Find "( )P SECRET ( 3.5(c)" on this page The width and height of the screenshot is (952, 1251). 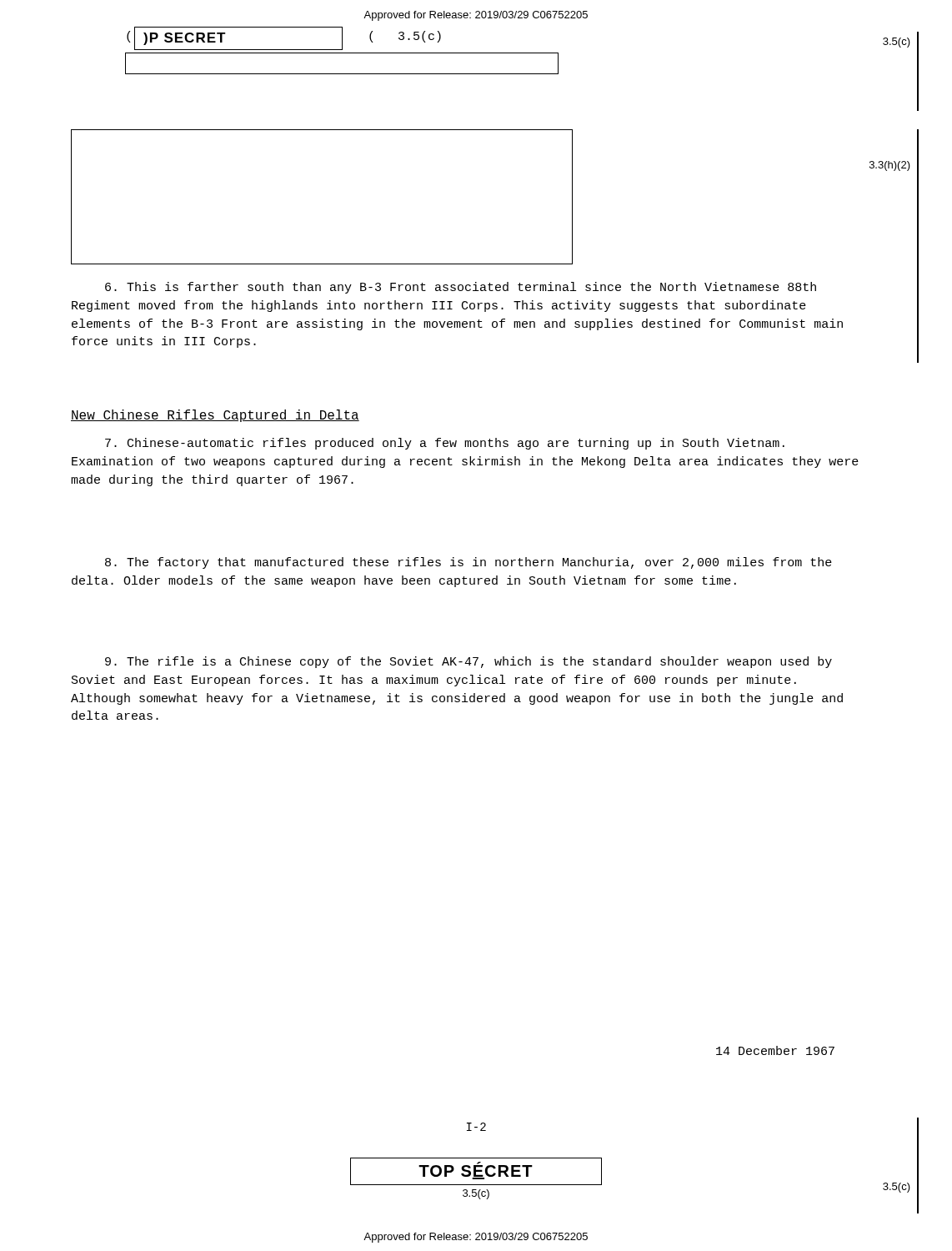coord(342,50)
